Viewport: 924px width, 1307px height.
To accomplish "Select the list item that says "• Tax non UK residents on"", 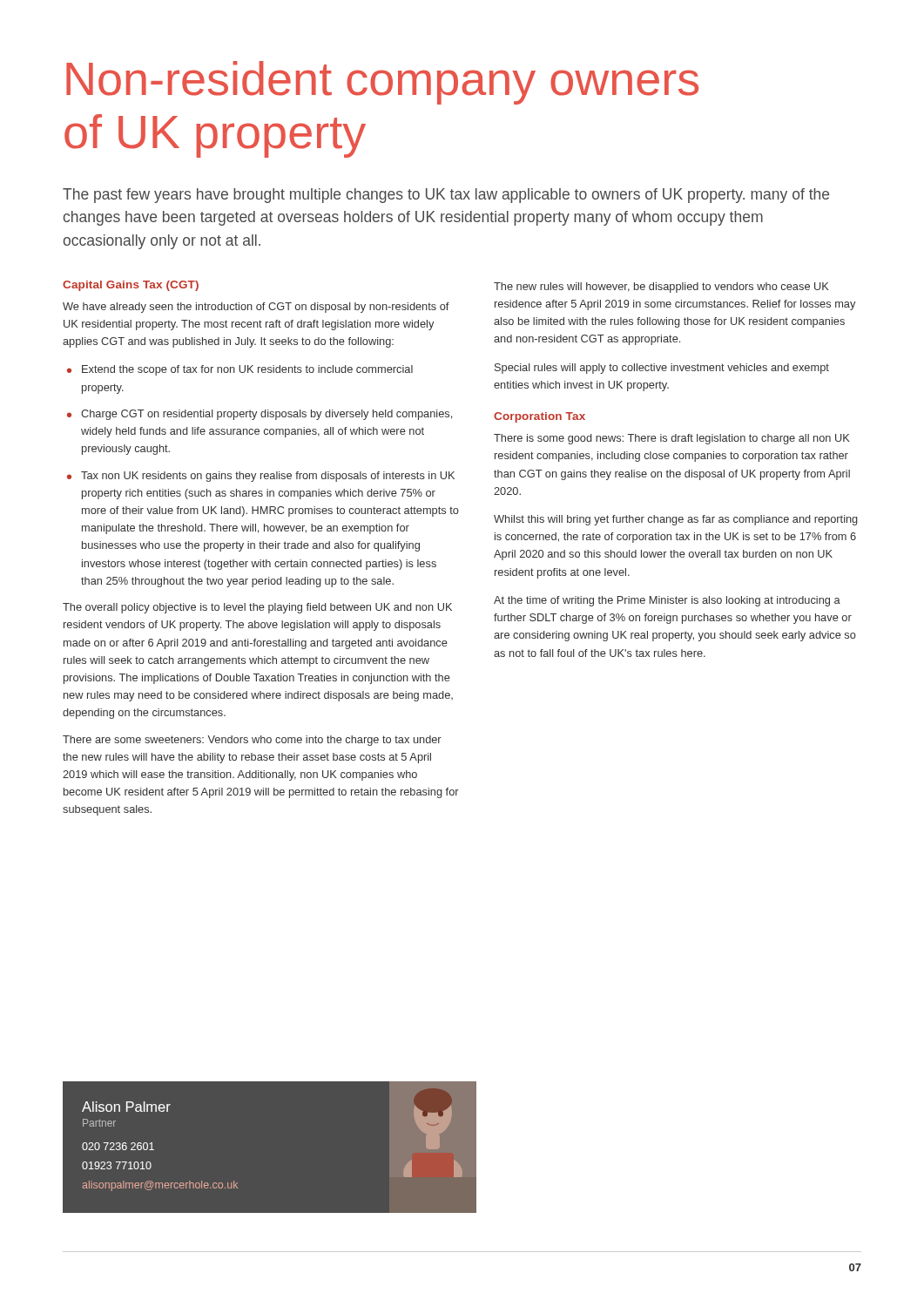I will coord(263,528).
